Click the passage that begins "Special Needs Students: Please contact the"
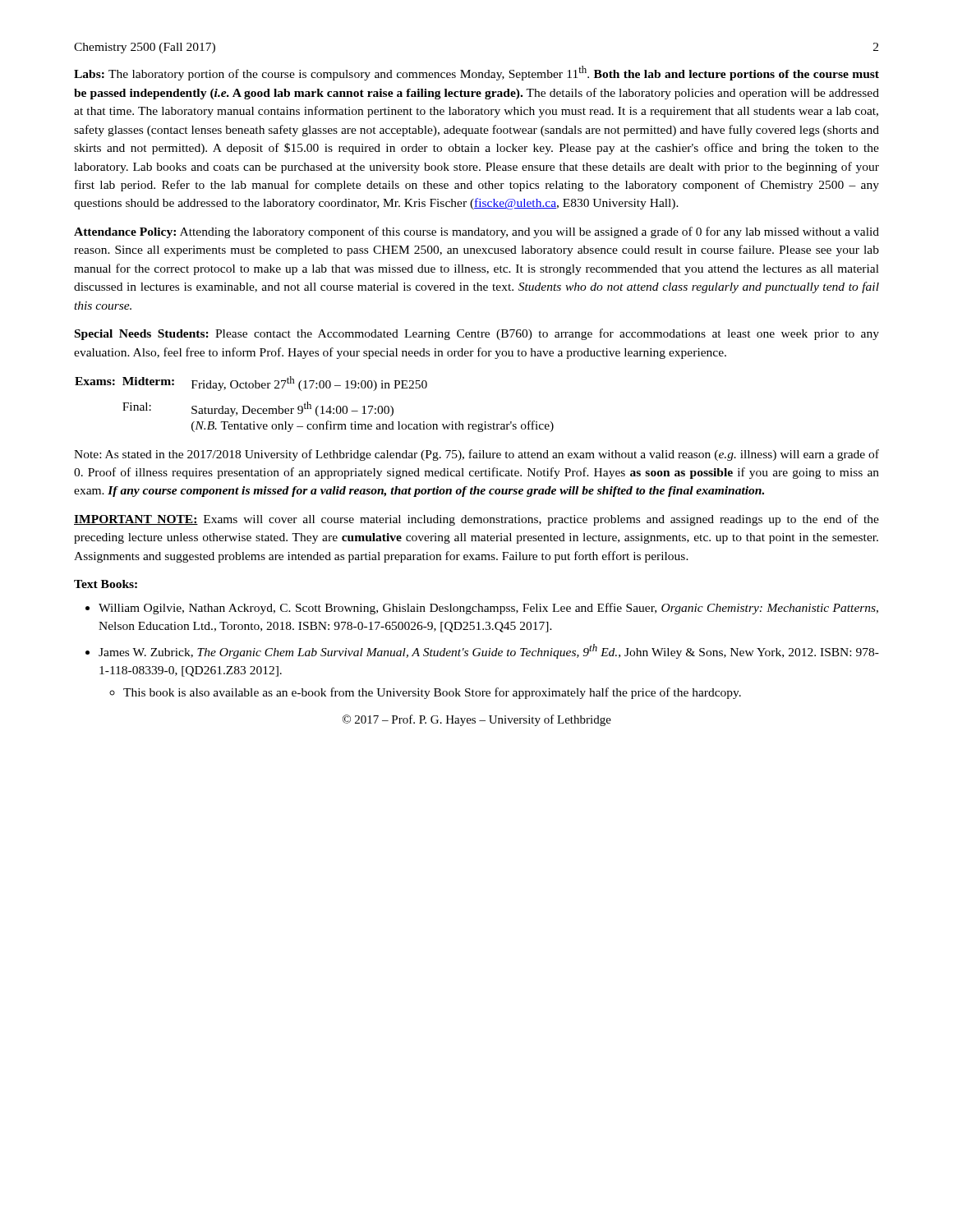This screenshot has height=1232, width=953. tap(476, 343)
